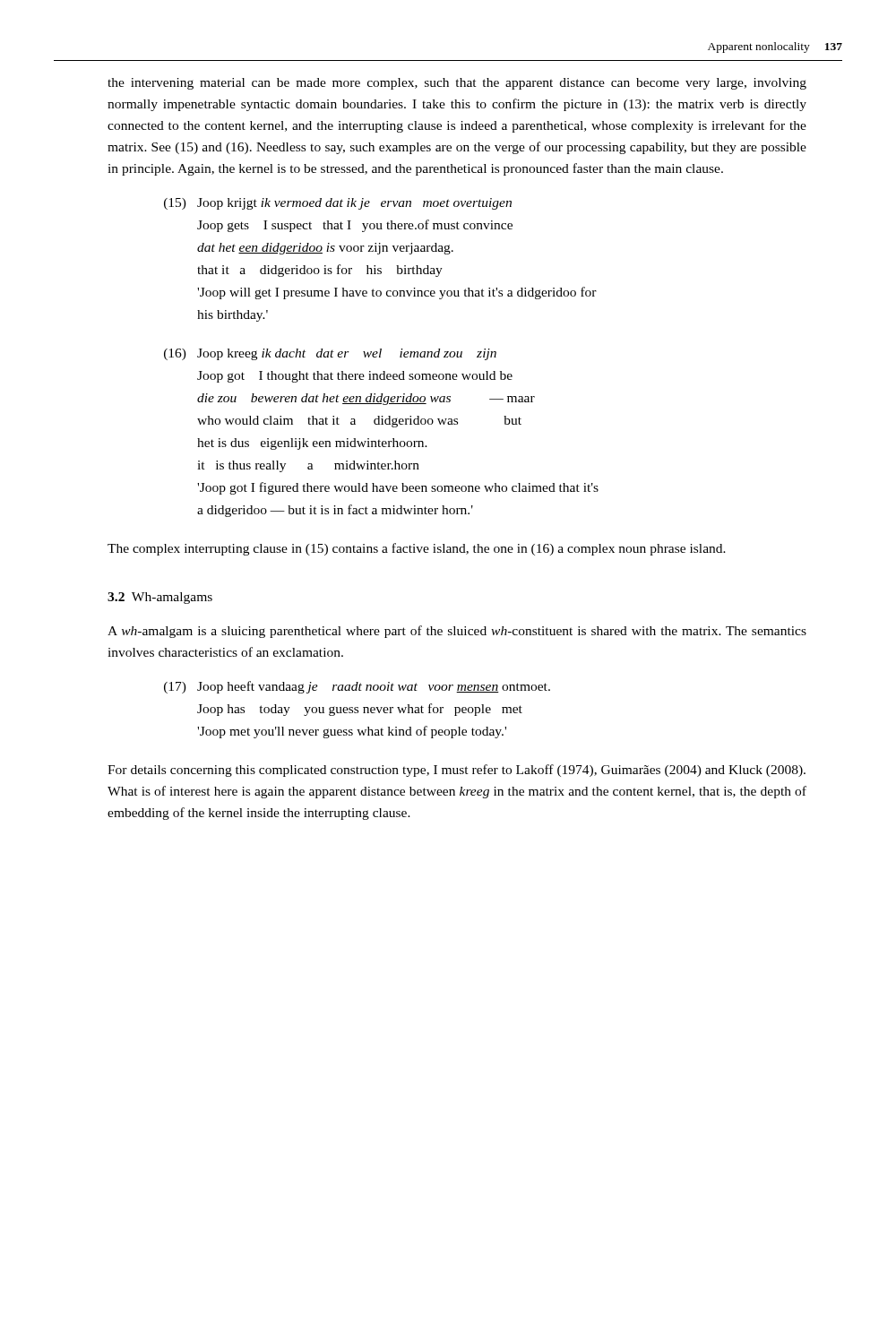Locate the text block with the text "The complex interrupting clause in"
This screenshot has width=896, height=1344.
(417, 548)
